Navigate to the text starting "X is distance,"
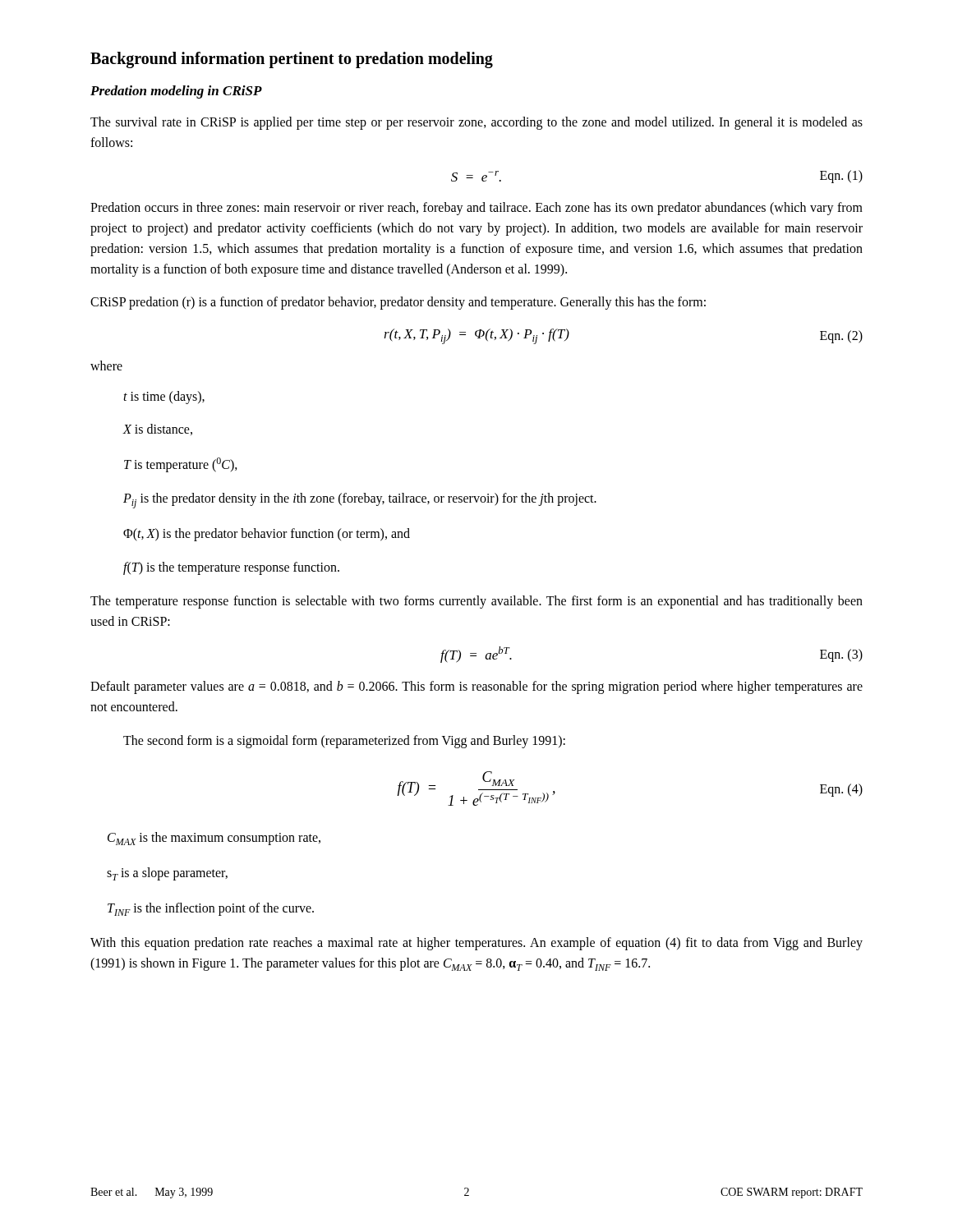 point(157,430)
